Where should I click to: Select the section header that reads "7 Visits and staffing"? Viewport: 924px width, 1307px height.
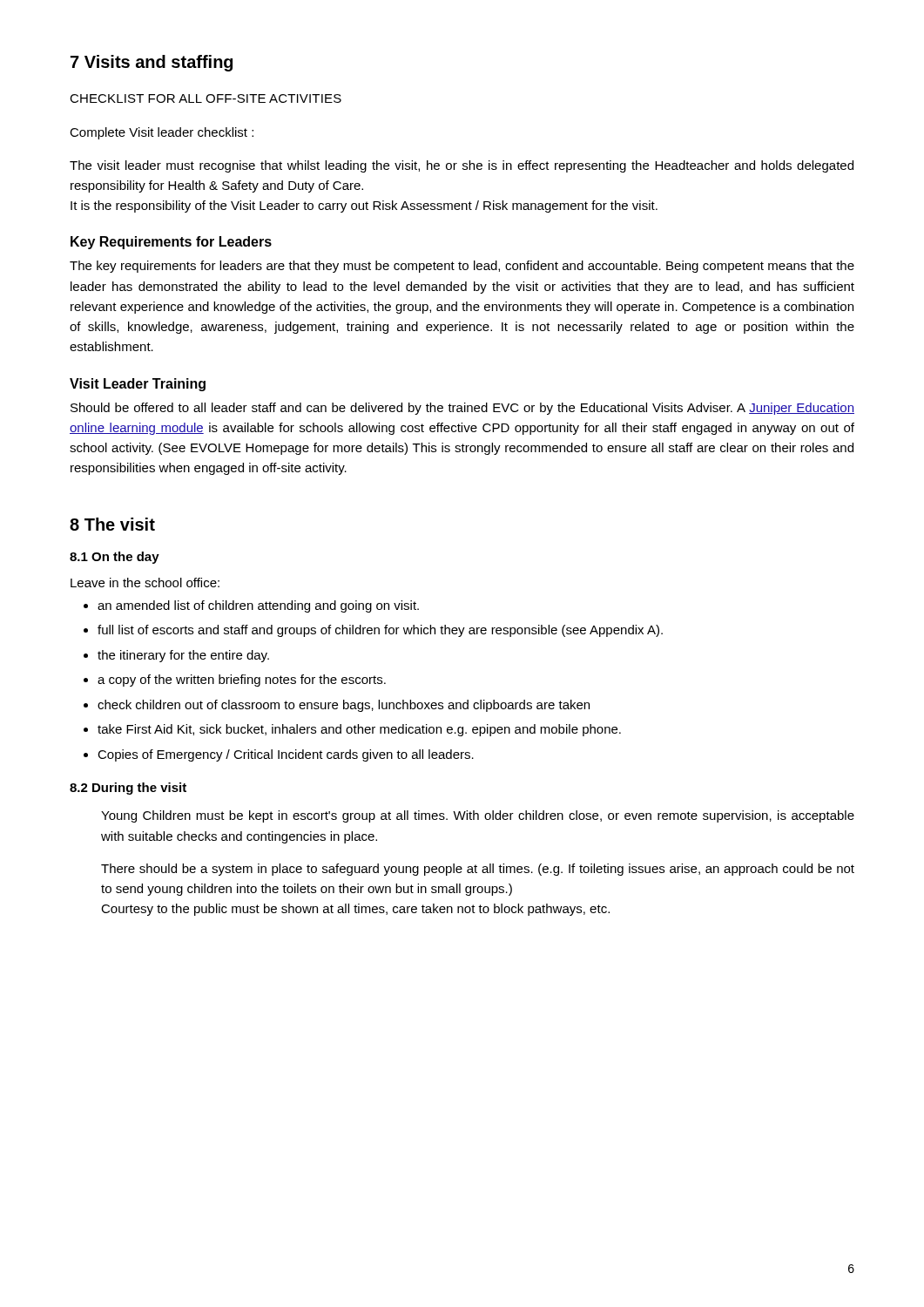[152, 63]
